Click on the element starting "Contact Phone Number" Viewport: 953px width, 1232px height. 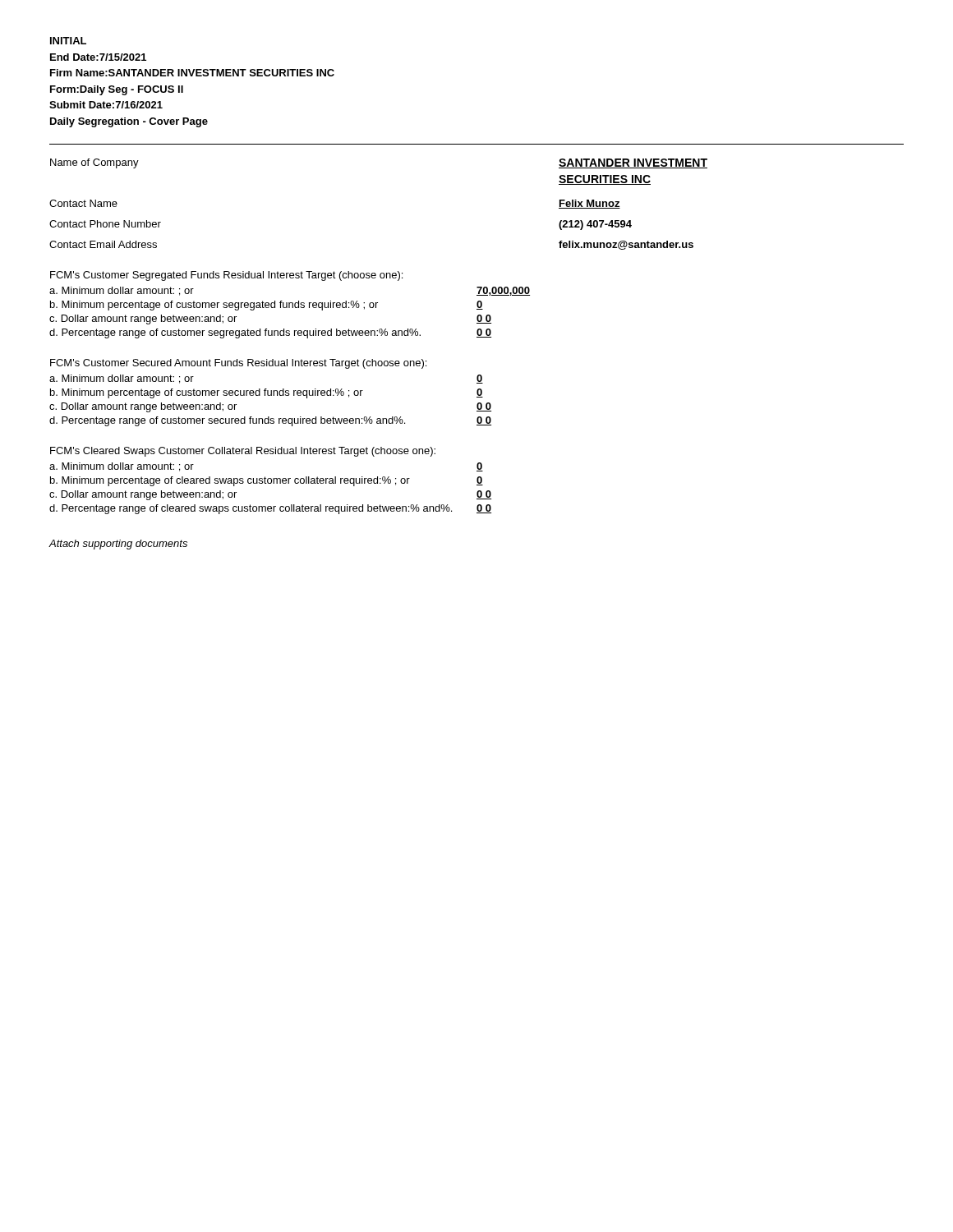point(105,224)
